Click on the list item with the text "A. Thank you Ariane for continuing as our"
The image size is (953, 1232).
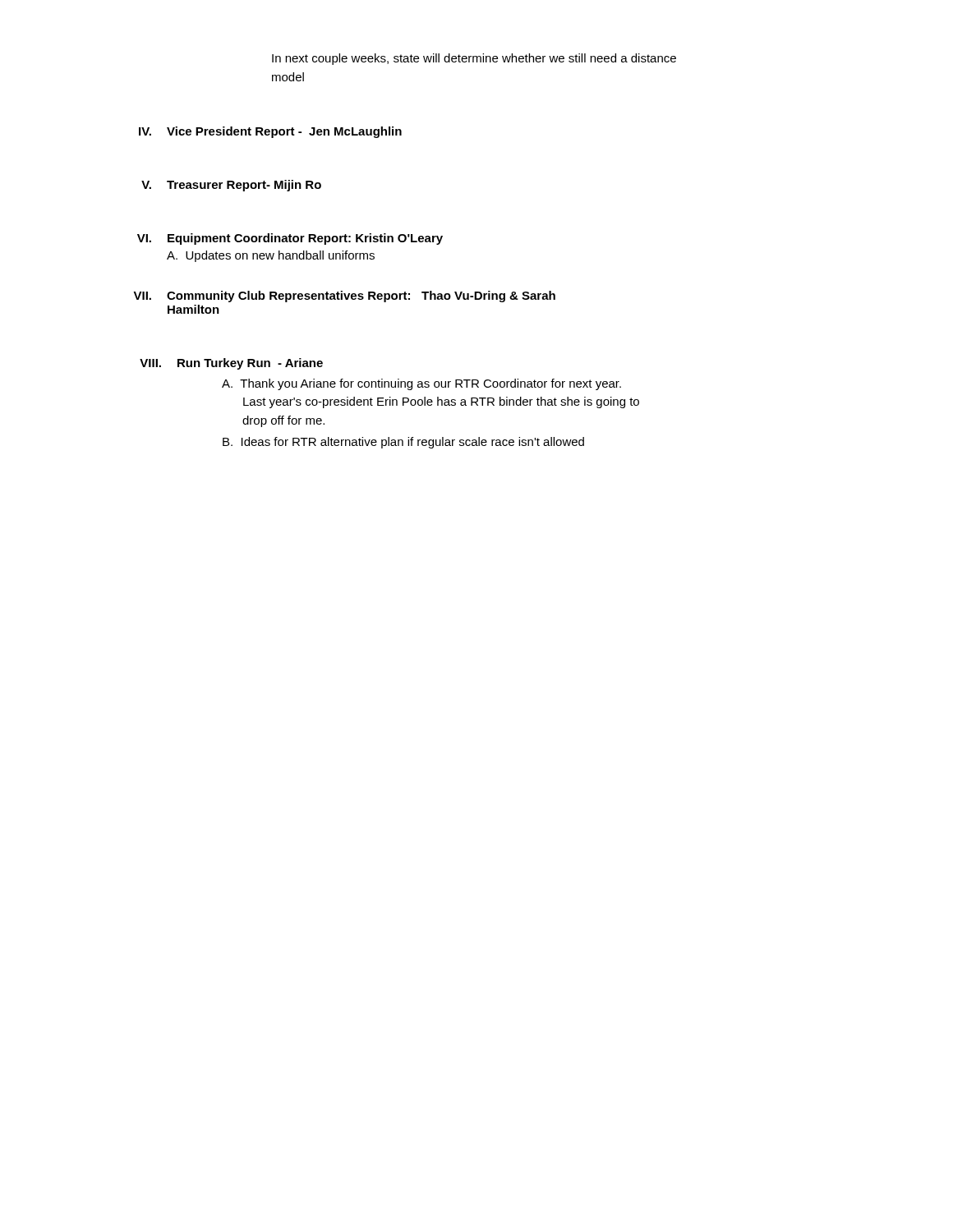pos(431,401)
